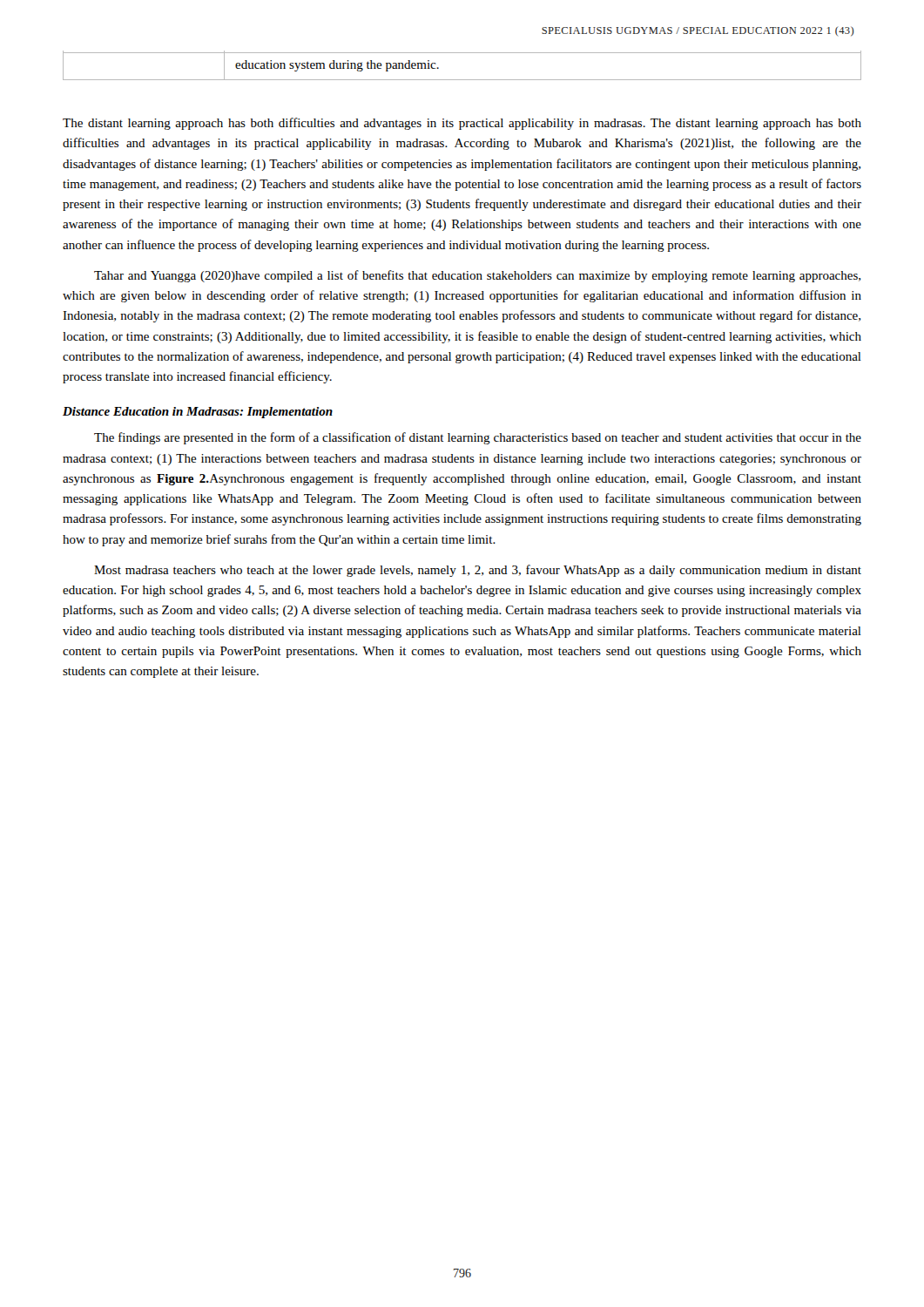Locate the table with the text "education system during the pandemic."
This screenshot has width=924, height=1307.
coord(462,65)
